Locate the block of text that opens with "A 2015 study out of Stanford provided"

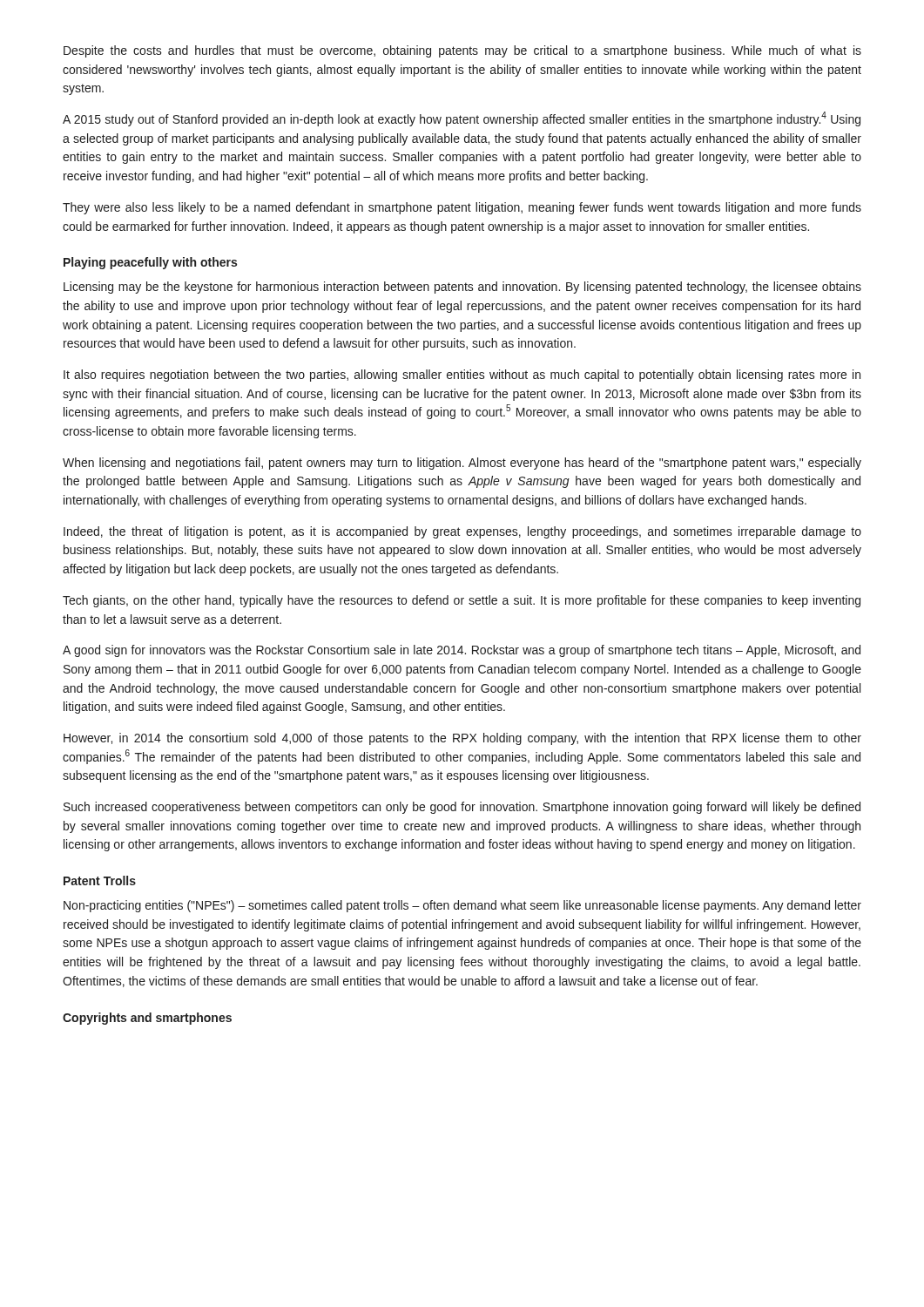click(462, 147)
